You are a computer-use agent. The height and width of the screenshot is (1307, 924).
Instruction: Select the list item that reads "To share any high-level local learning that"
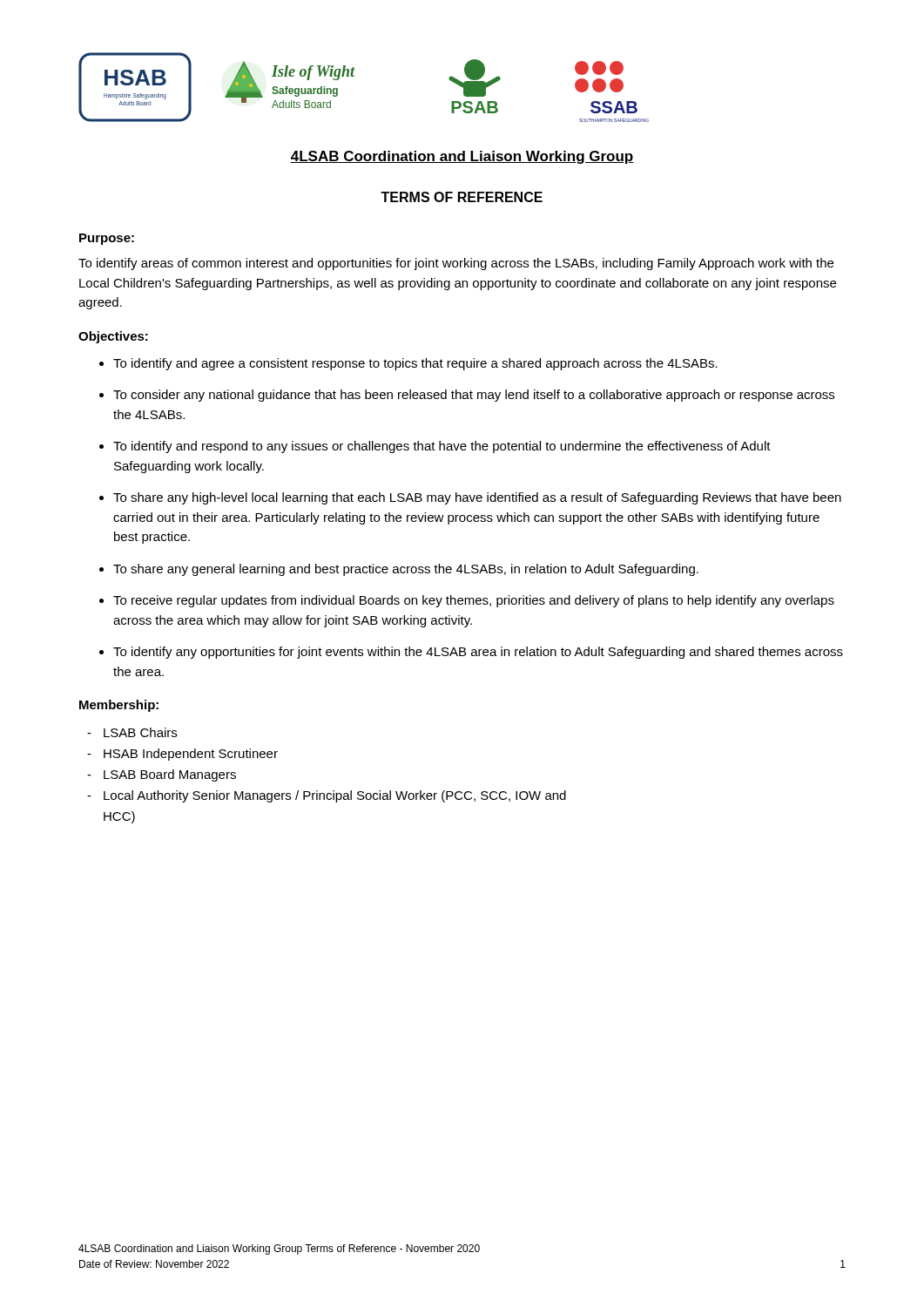477,517
